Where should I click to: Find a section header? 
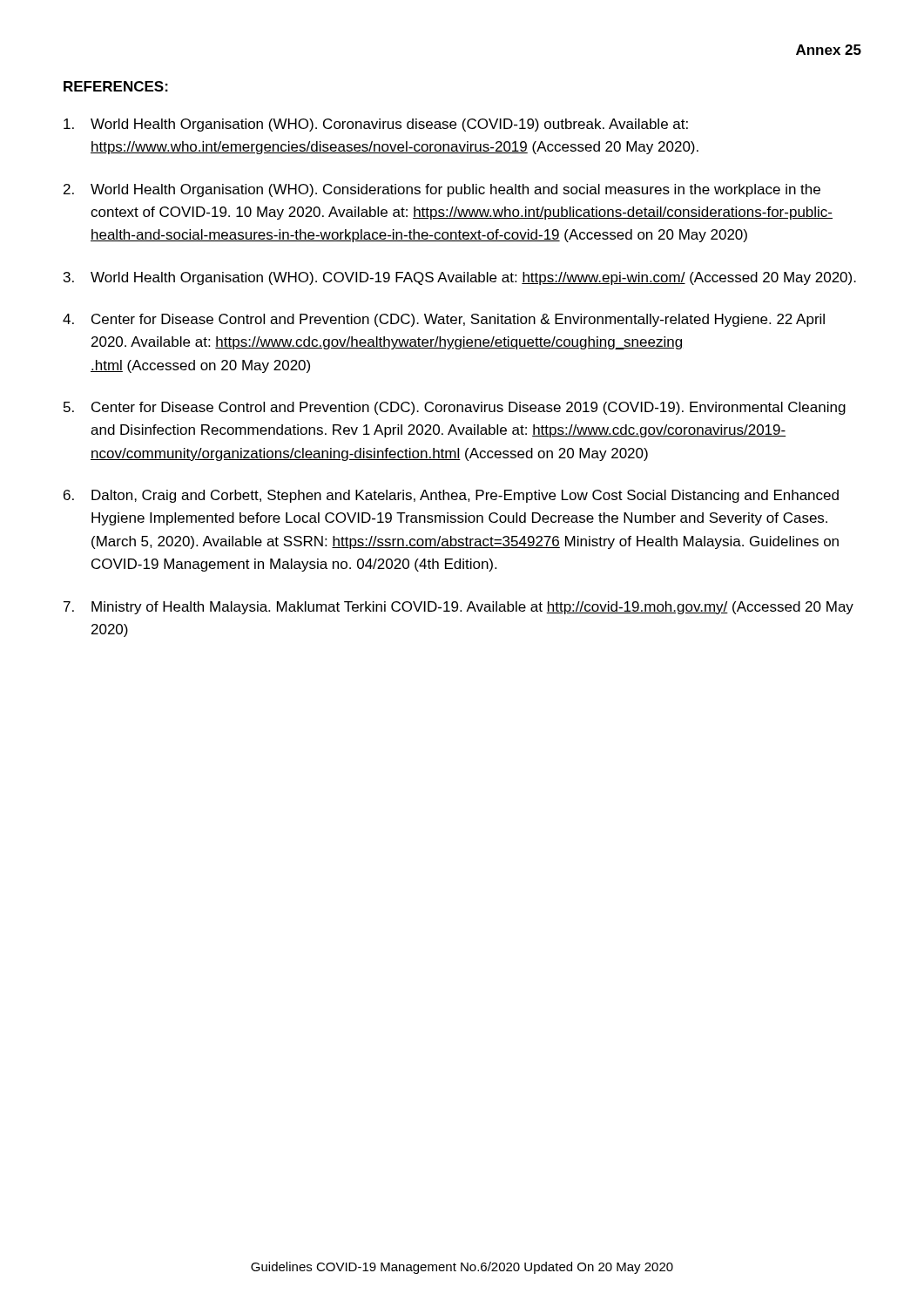(116, 87)
